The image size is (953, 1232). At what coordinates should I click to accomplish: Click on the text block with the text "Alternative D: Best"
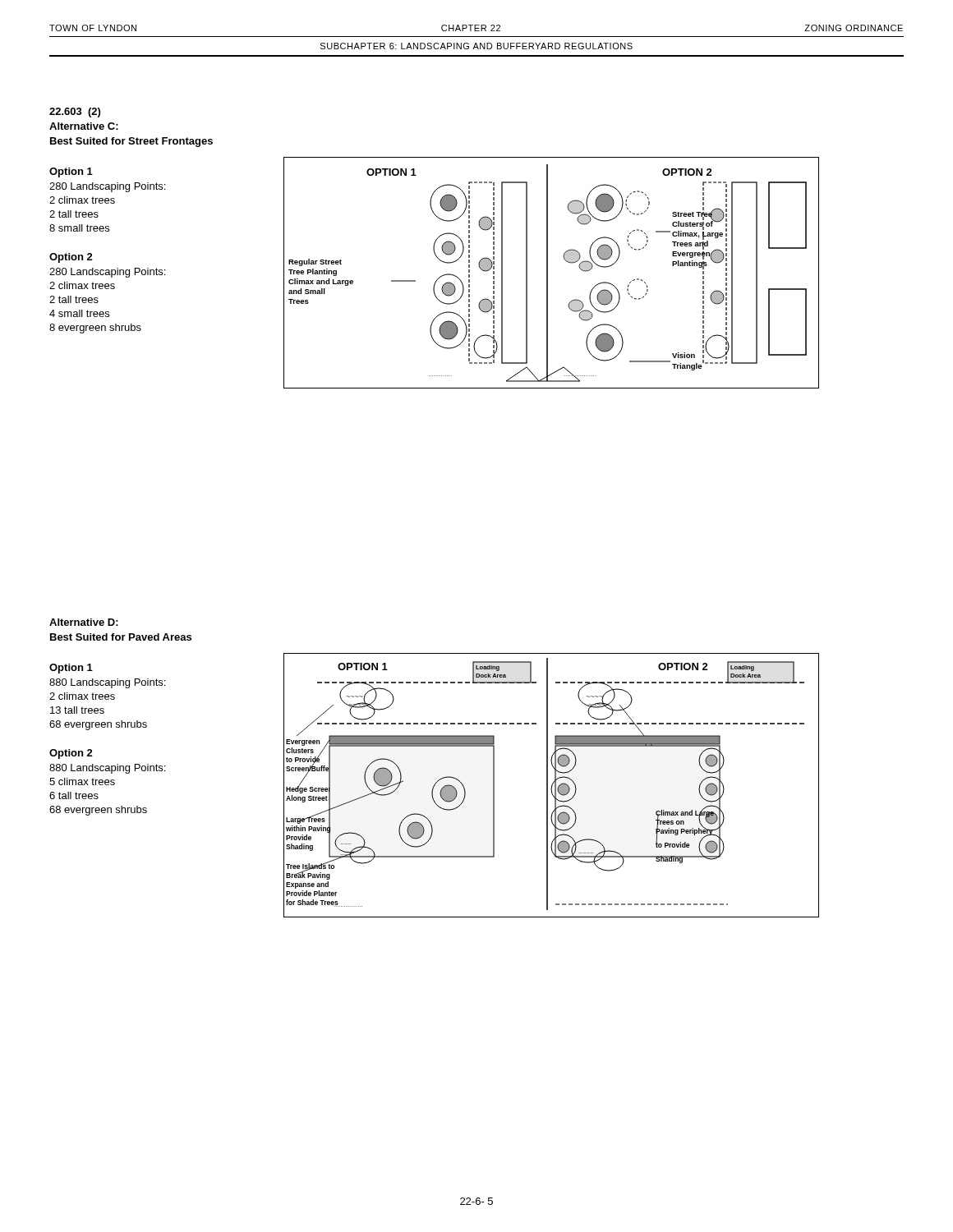[x=84, y=622]
